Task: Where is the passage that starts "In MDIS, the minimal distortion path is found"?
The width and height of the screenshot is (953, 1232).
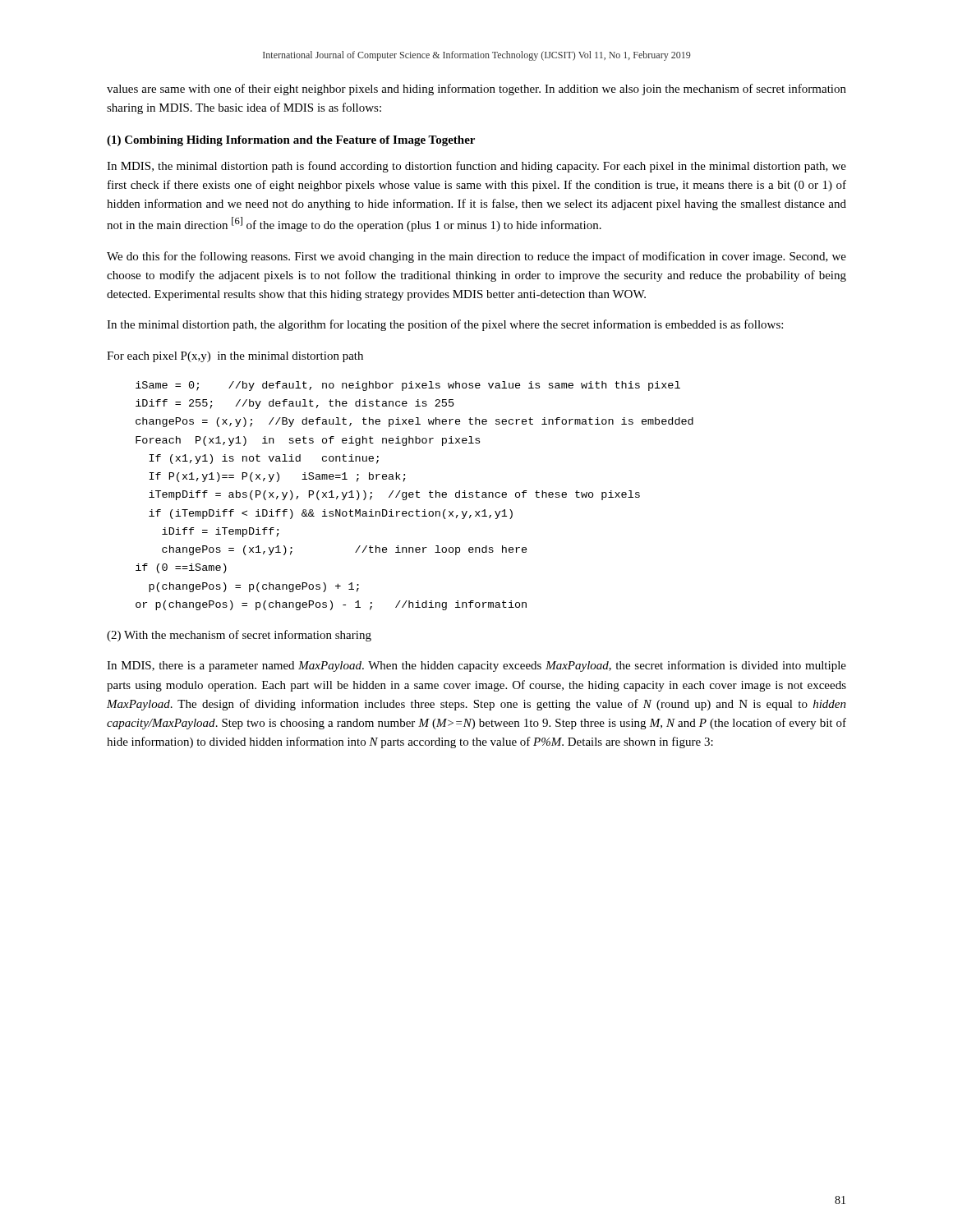Action: [x=476, y=195]
